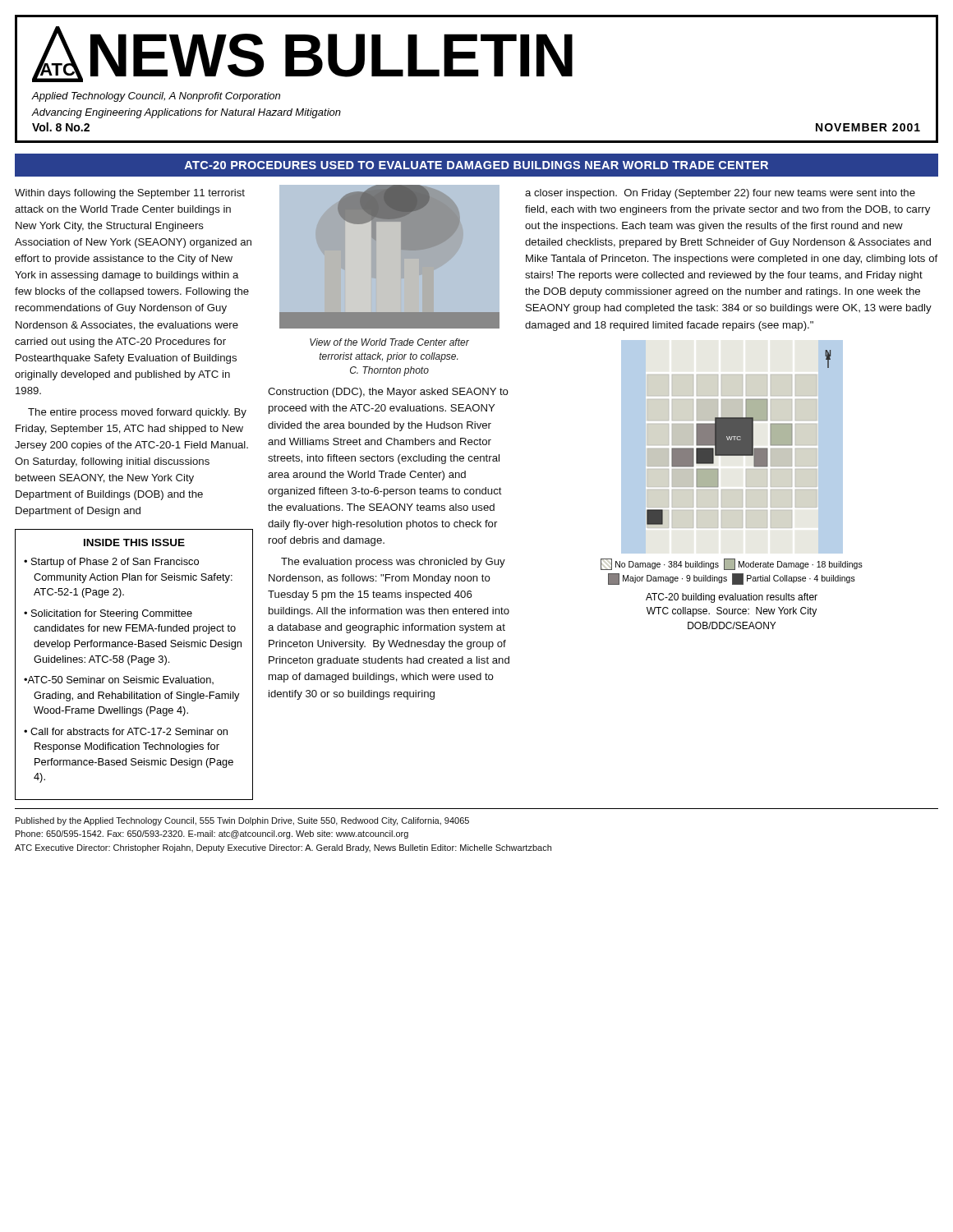Select the block starting "ATC-20 building evaluation"
This screenshot has width=953, height=1232.
pos(732,611)
